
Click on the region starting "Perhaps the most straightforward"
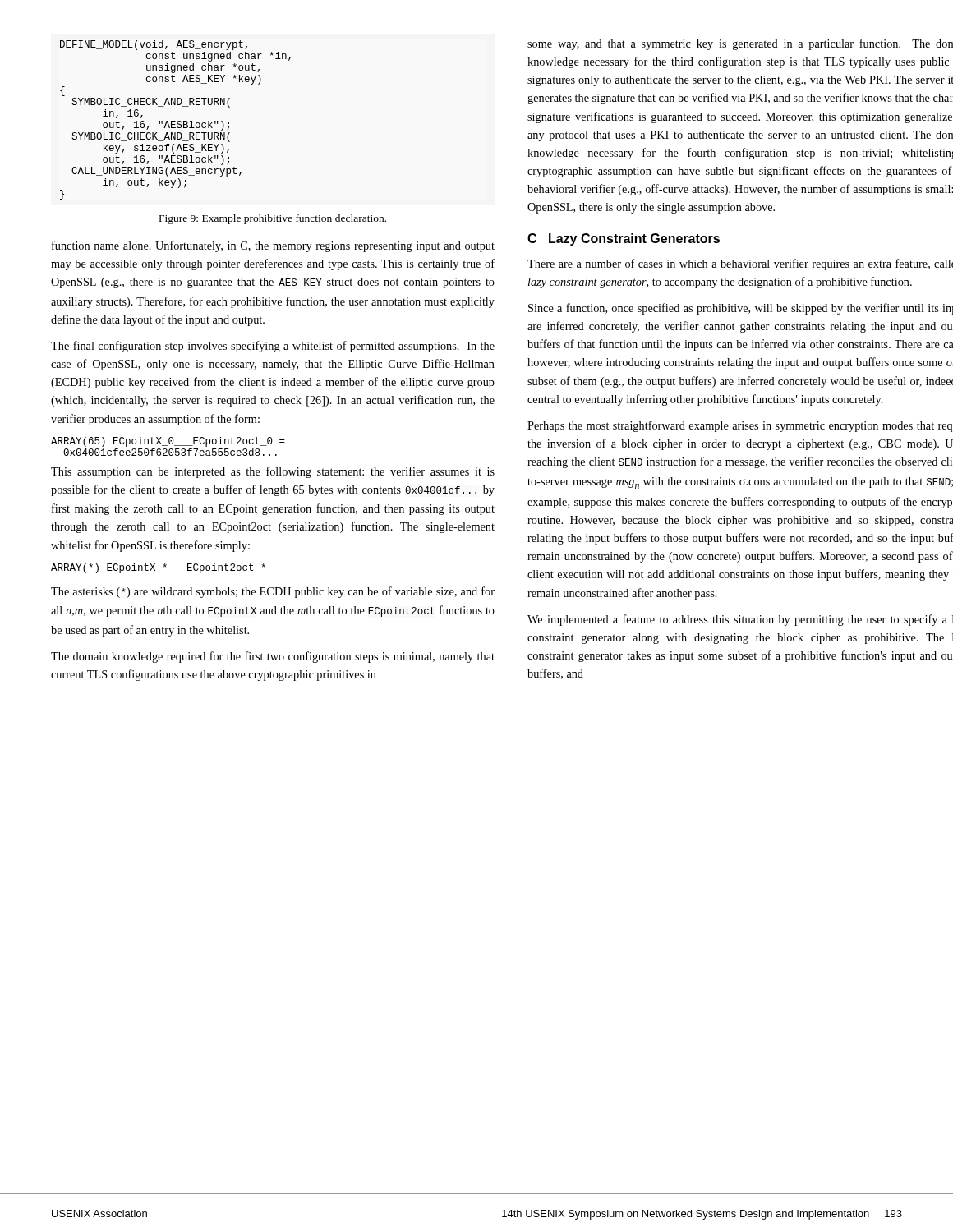[x=740, y=509]
